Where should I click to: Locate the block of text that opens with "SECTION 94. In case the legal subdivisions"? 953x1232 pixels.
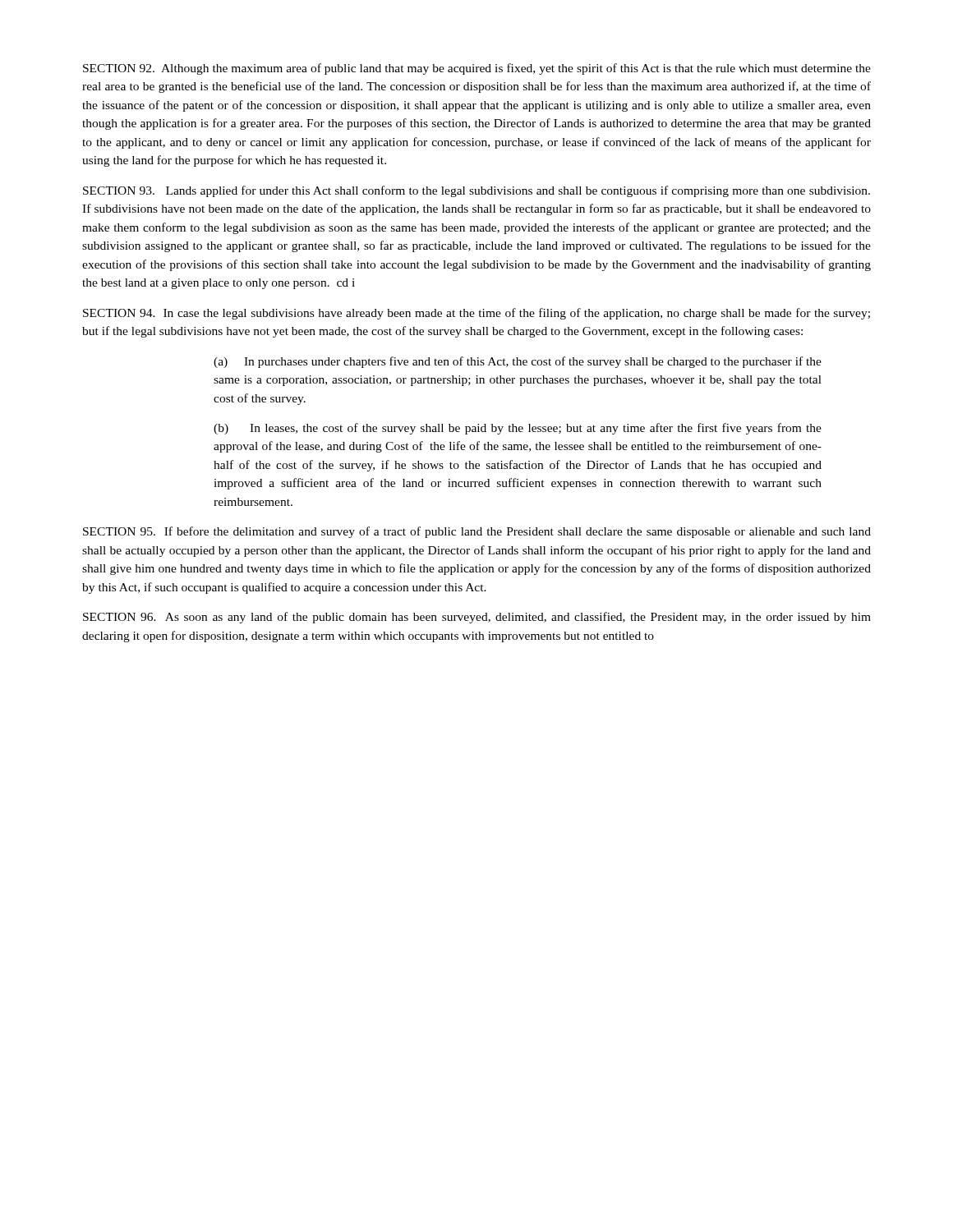point(476,322)
